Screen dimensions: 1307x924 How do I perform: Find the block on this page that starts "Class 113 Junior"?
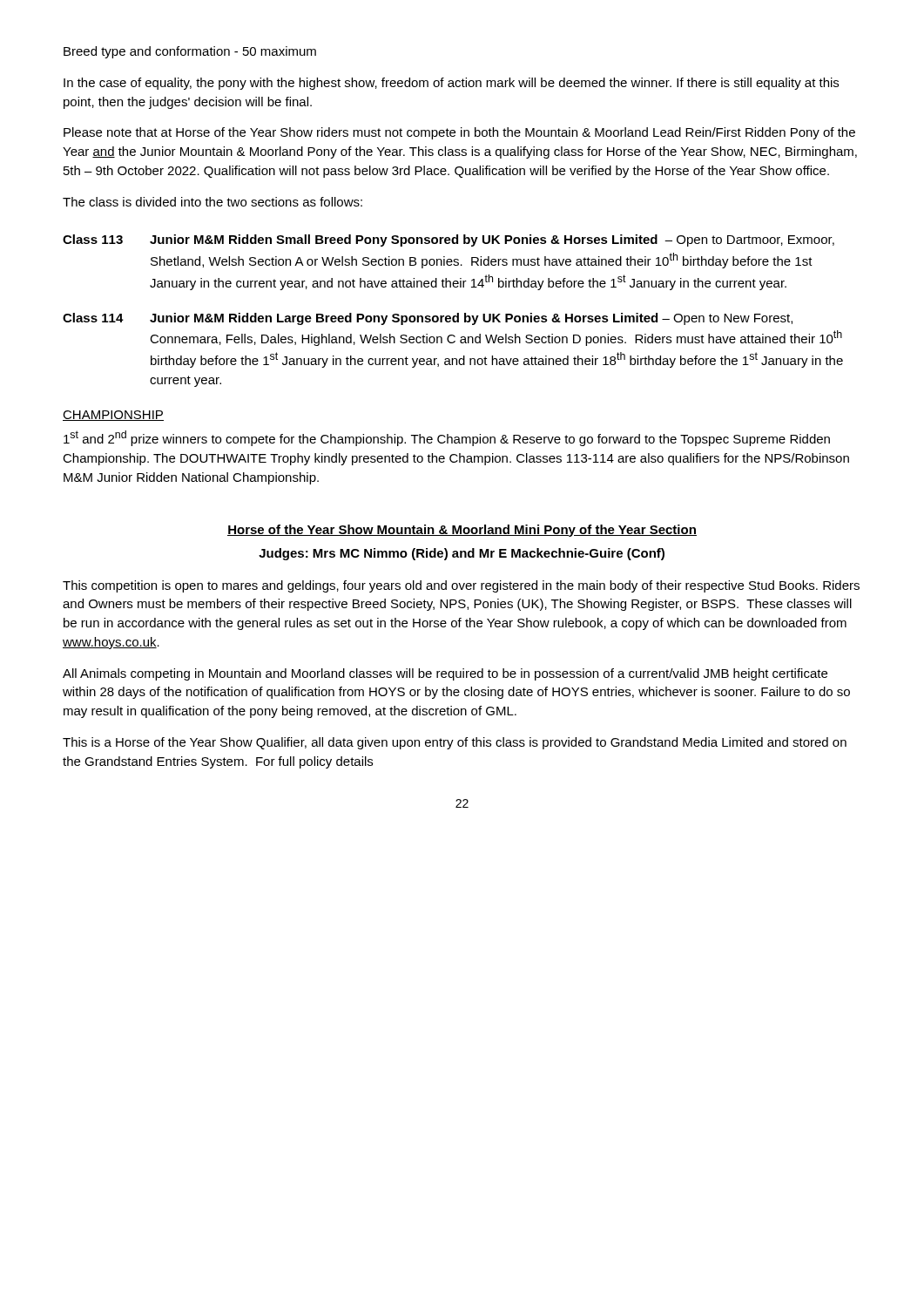pyautogui.click(x=462, y=261)
